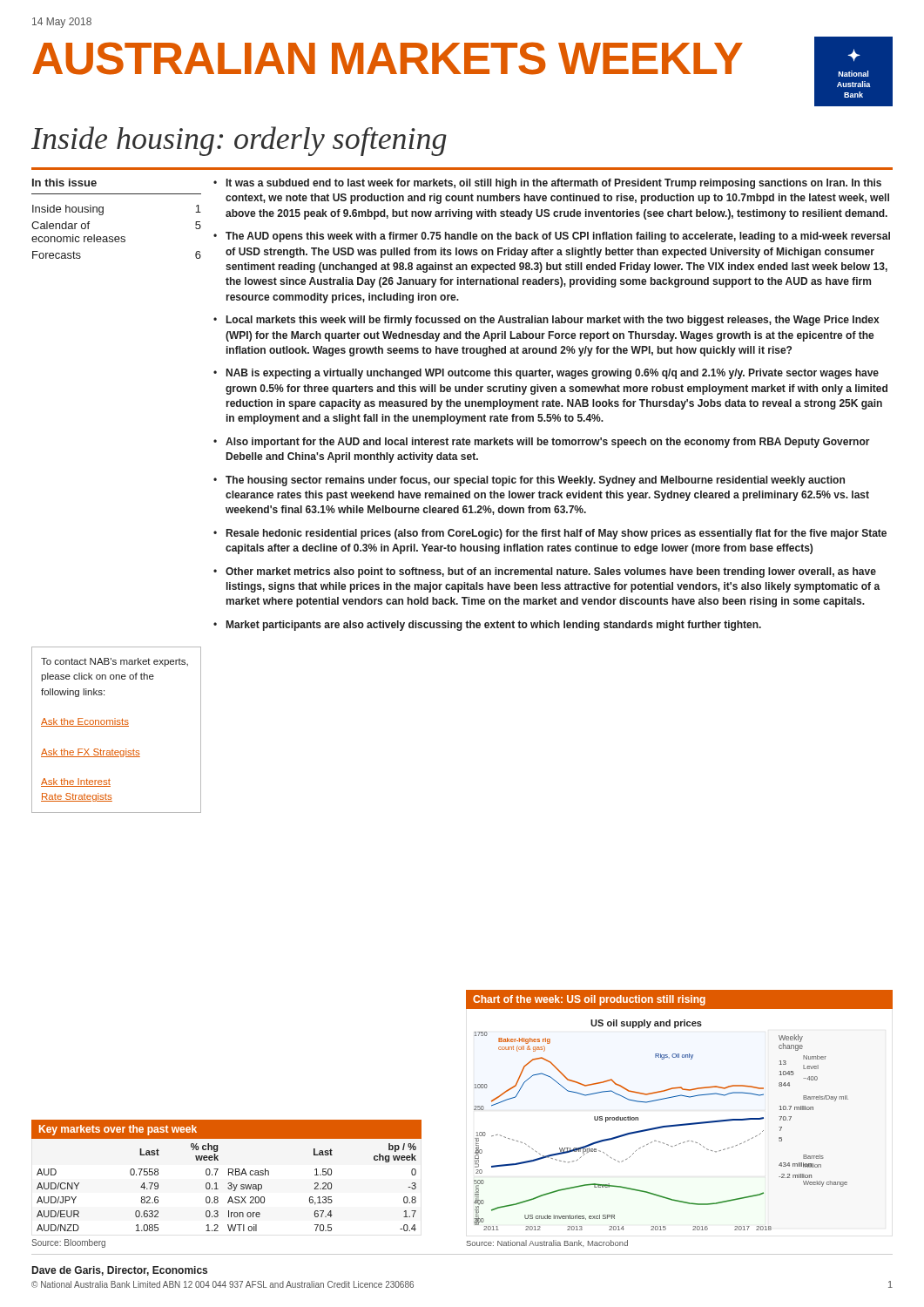
Task: Click on the continuous plot
Action: click(x=679, y=1123)
